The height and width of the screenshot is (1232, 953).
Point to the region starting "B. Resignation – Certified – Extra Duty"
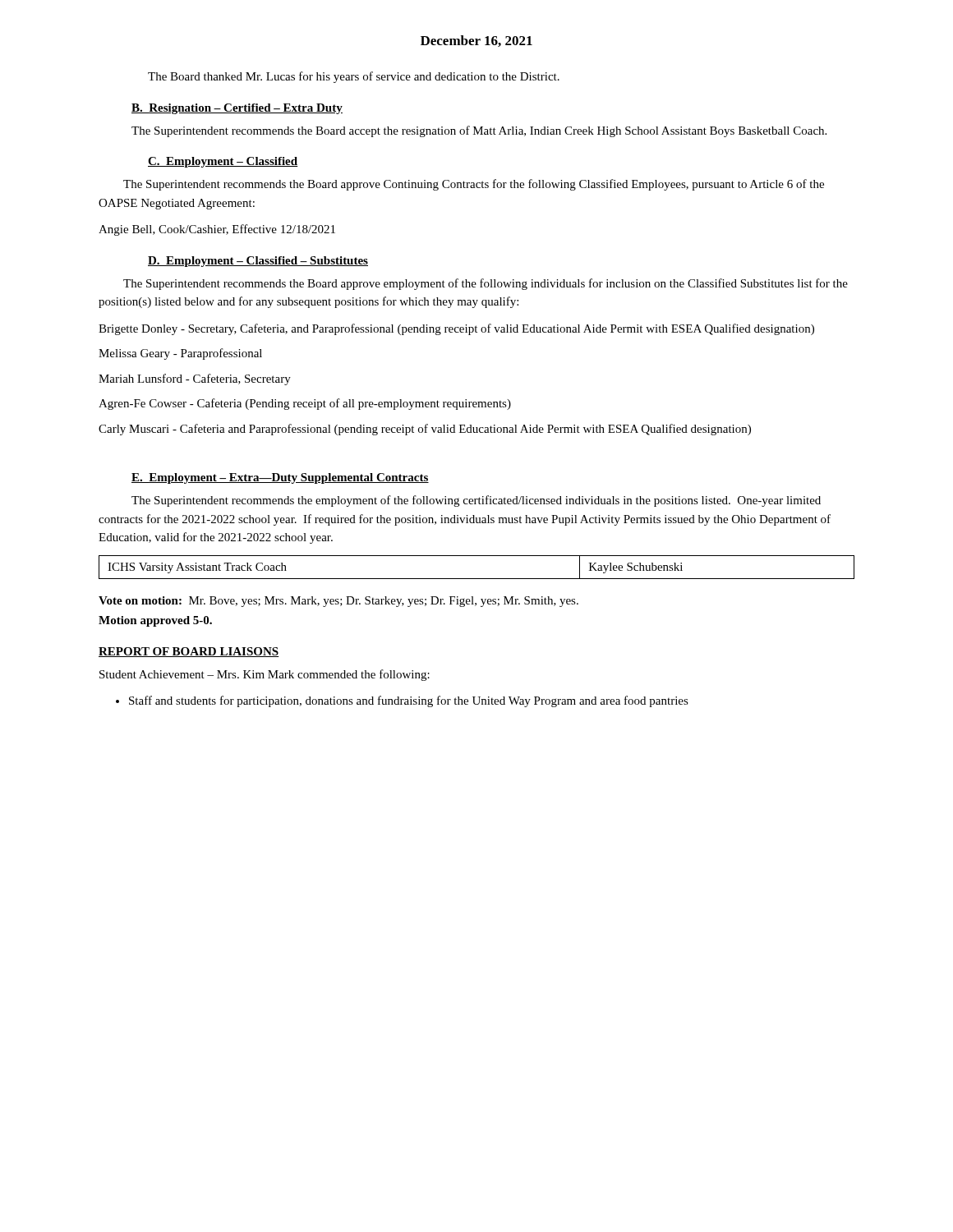pos(237,107)
